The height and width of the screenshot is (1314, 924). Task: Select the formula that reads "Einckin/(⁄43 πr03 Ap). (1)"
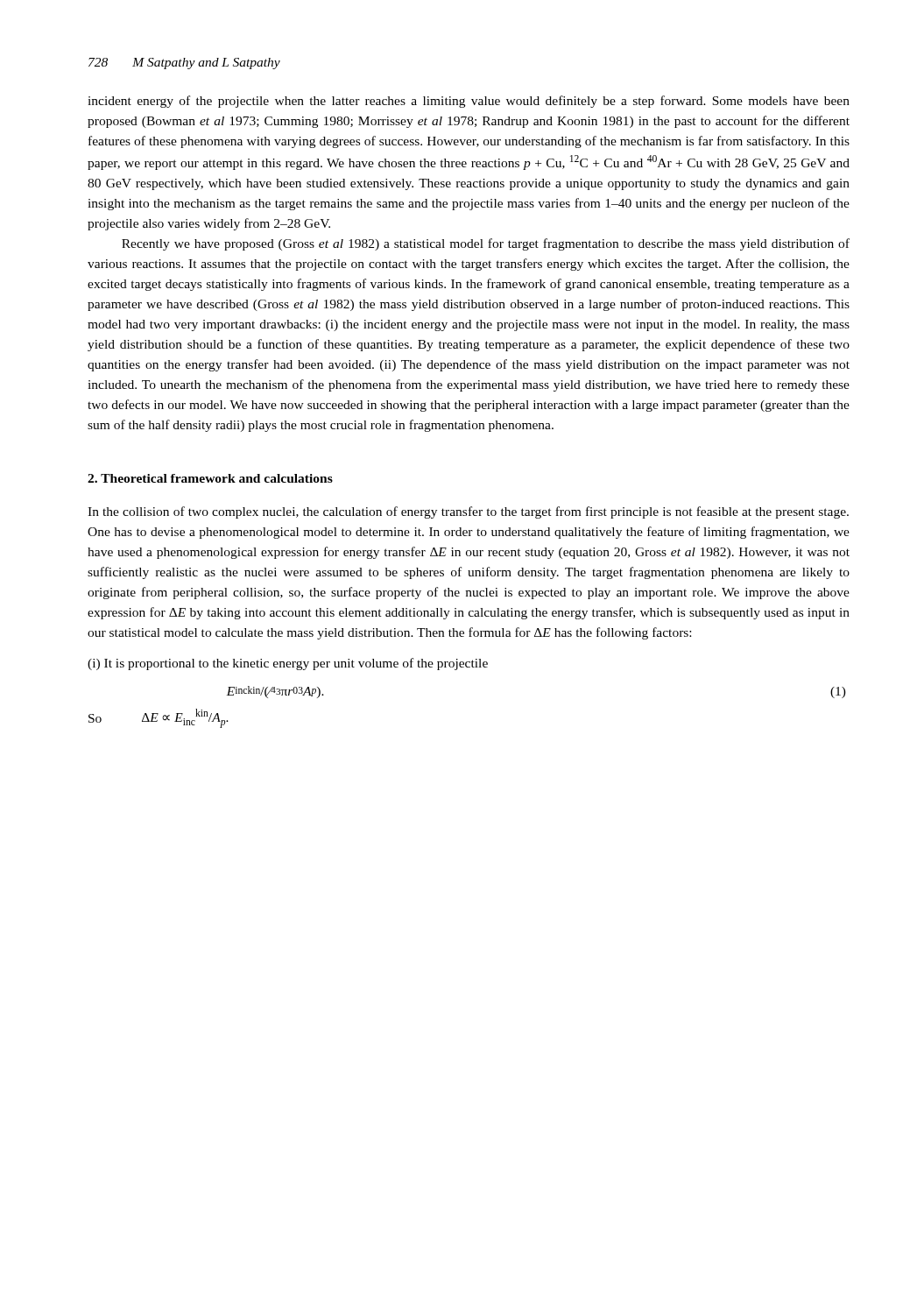268,692
